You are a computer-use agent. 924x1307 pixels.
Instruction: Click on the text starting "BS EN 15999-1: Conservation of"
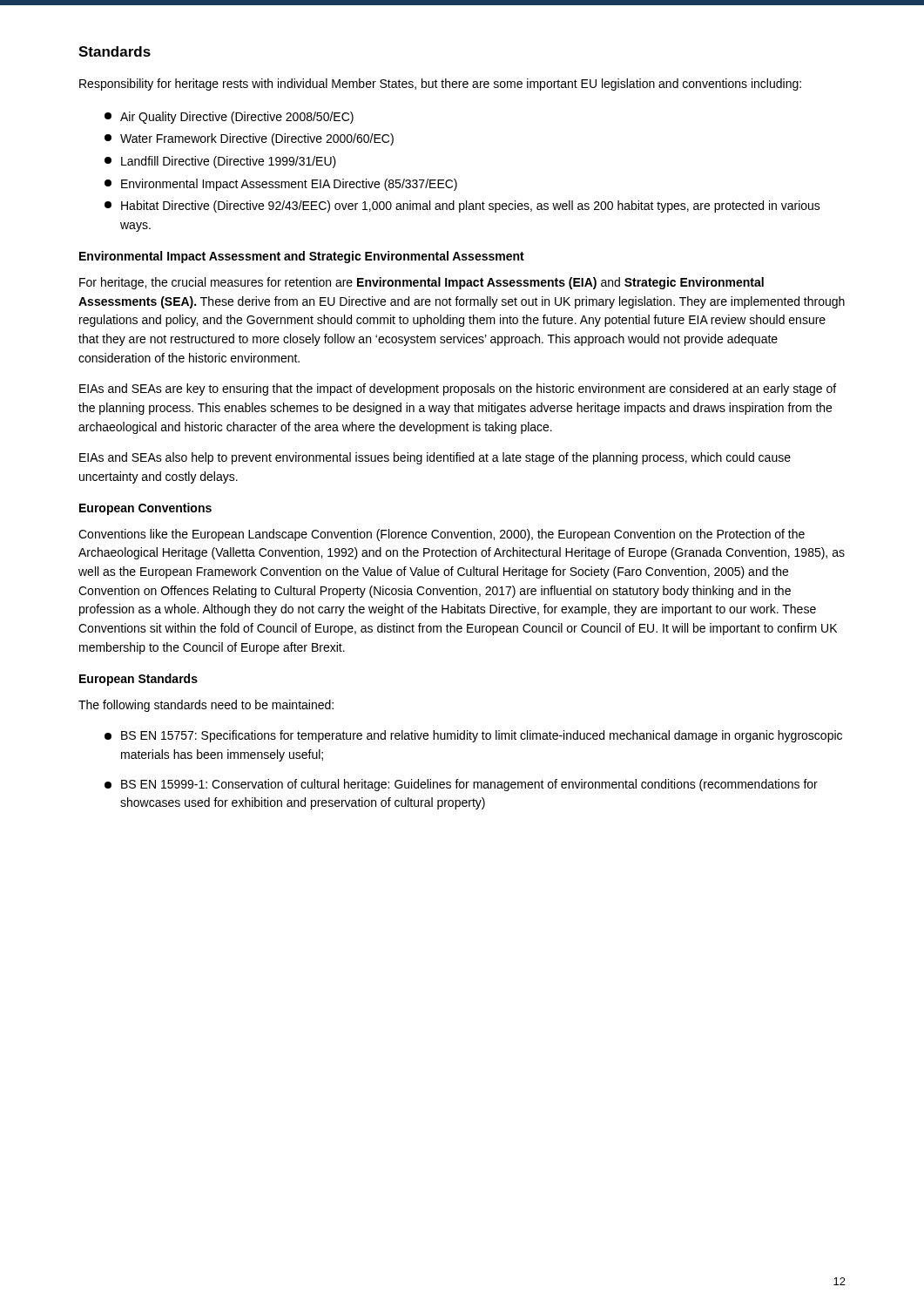point(475,794)
